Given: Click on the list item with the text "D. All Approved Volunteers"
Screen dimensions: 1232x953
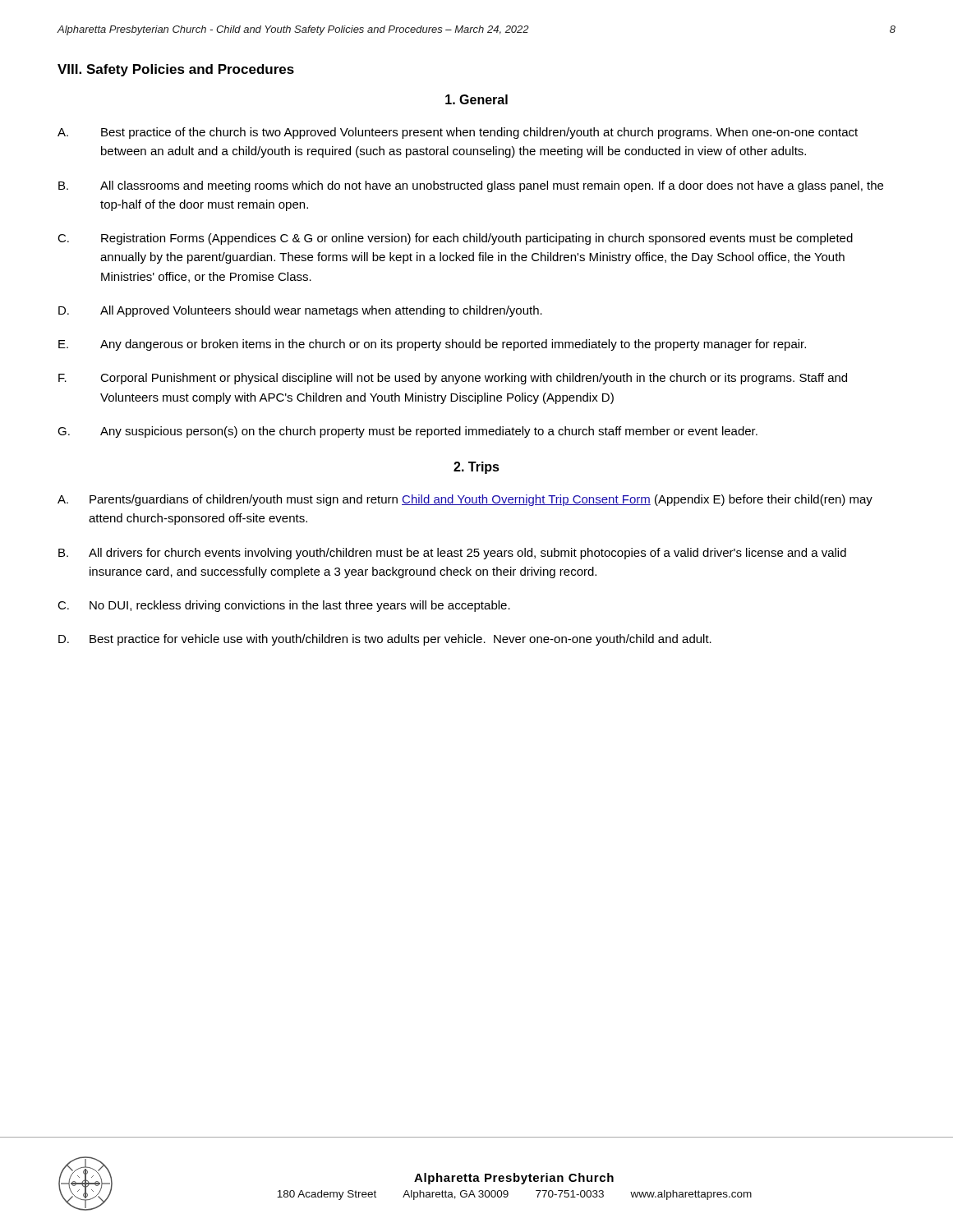Looking at the screenshot, I should pos(476,310).
